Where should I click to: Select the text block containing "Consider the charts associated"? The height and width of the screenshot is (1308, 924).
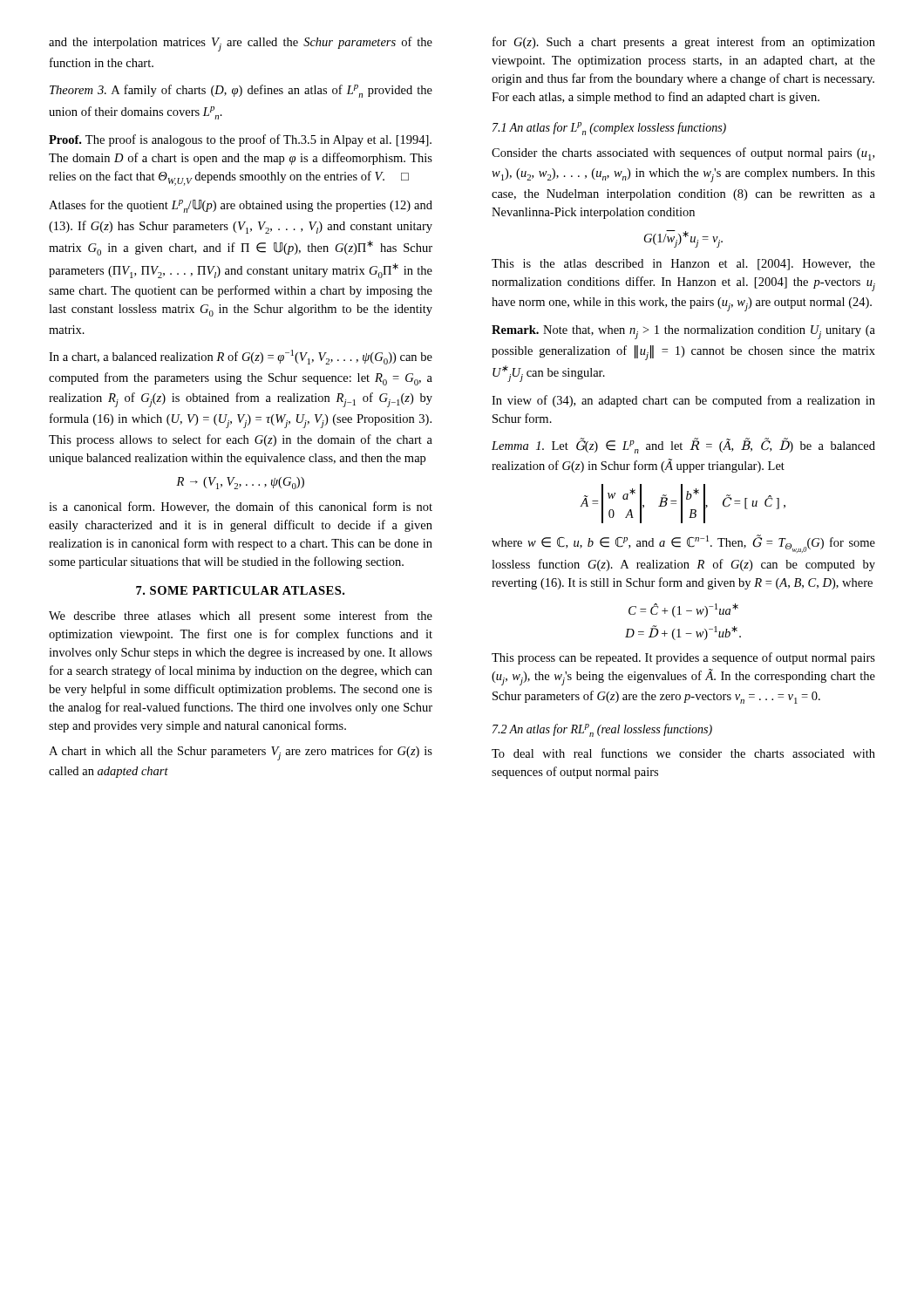click(x=683, y=182)
